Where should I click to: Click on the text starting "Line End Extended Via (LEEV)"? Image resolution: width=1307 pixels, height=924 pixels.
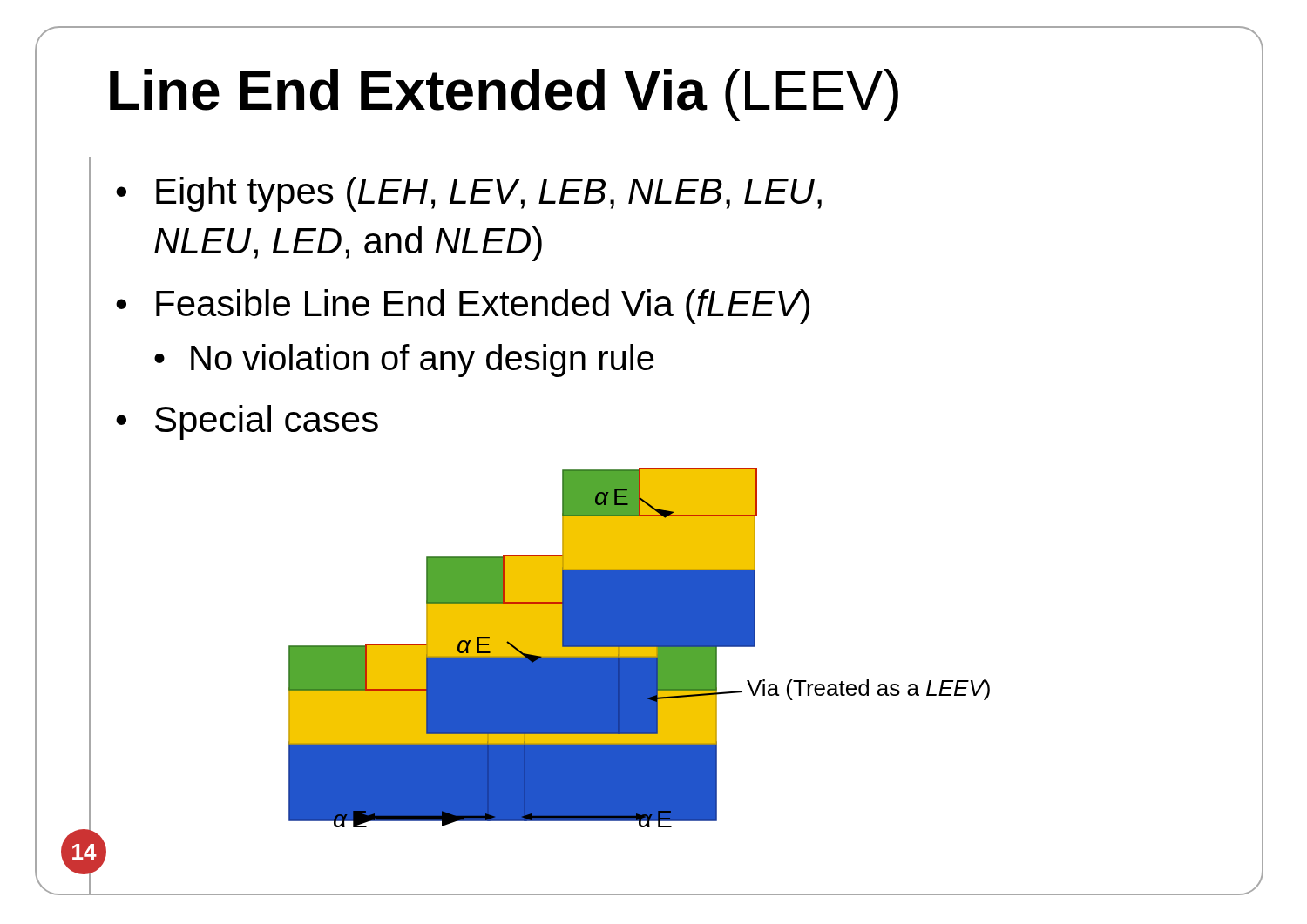504,91
